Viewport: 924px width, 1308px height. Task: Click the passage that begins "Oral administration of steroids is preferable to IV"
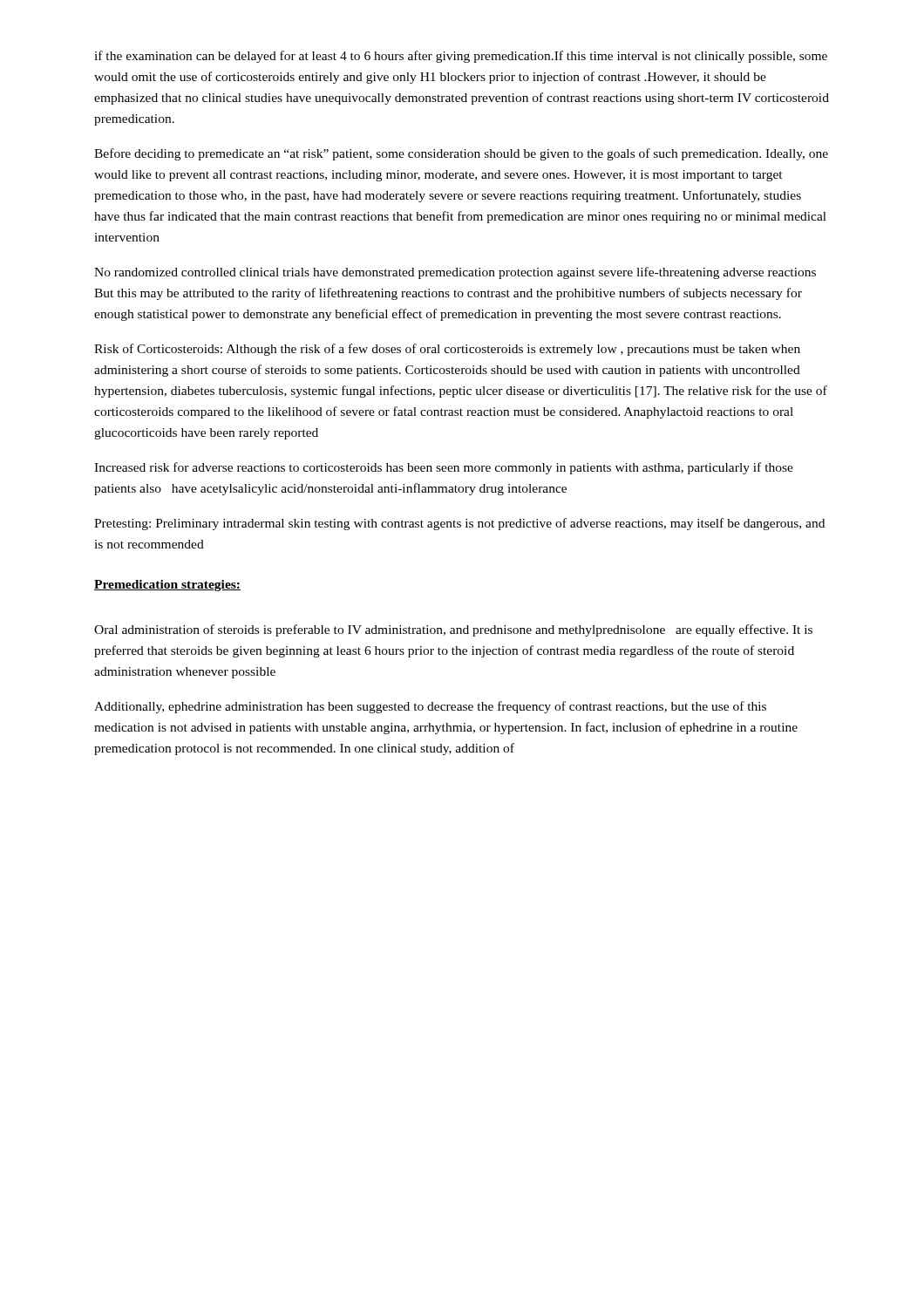(454, 650)
